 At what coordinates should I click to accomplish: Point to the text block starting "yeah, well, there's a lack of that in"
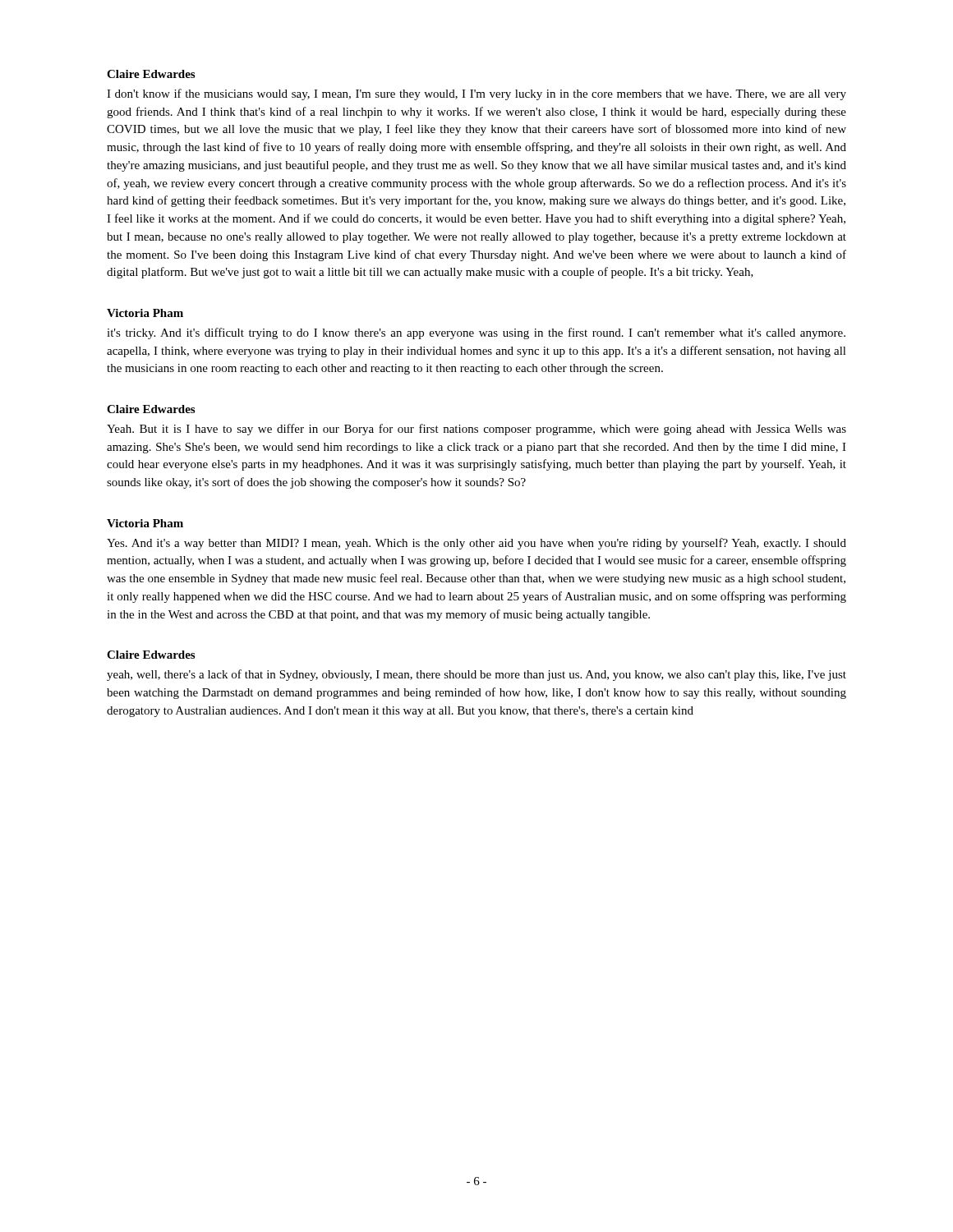pyautogui.click(x=476, y=693)
